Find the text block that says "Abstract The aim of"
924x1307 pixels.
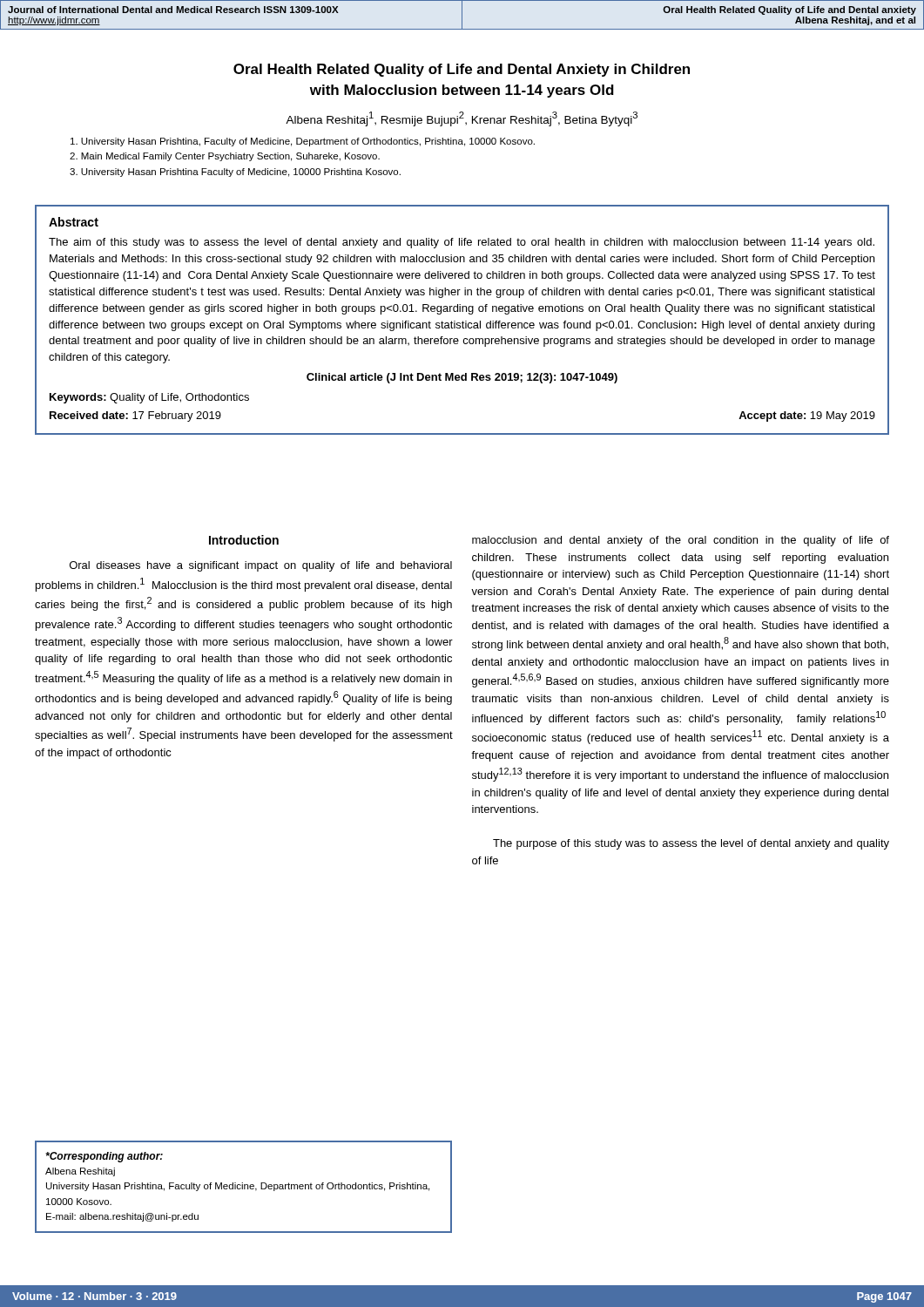coord(462,319)
